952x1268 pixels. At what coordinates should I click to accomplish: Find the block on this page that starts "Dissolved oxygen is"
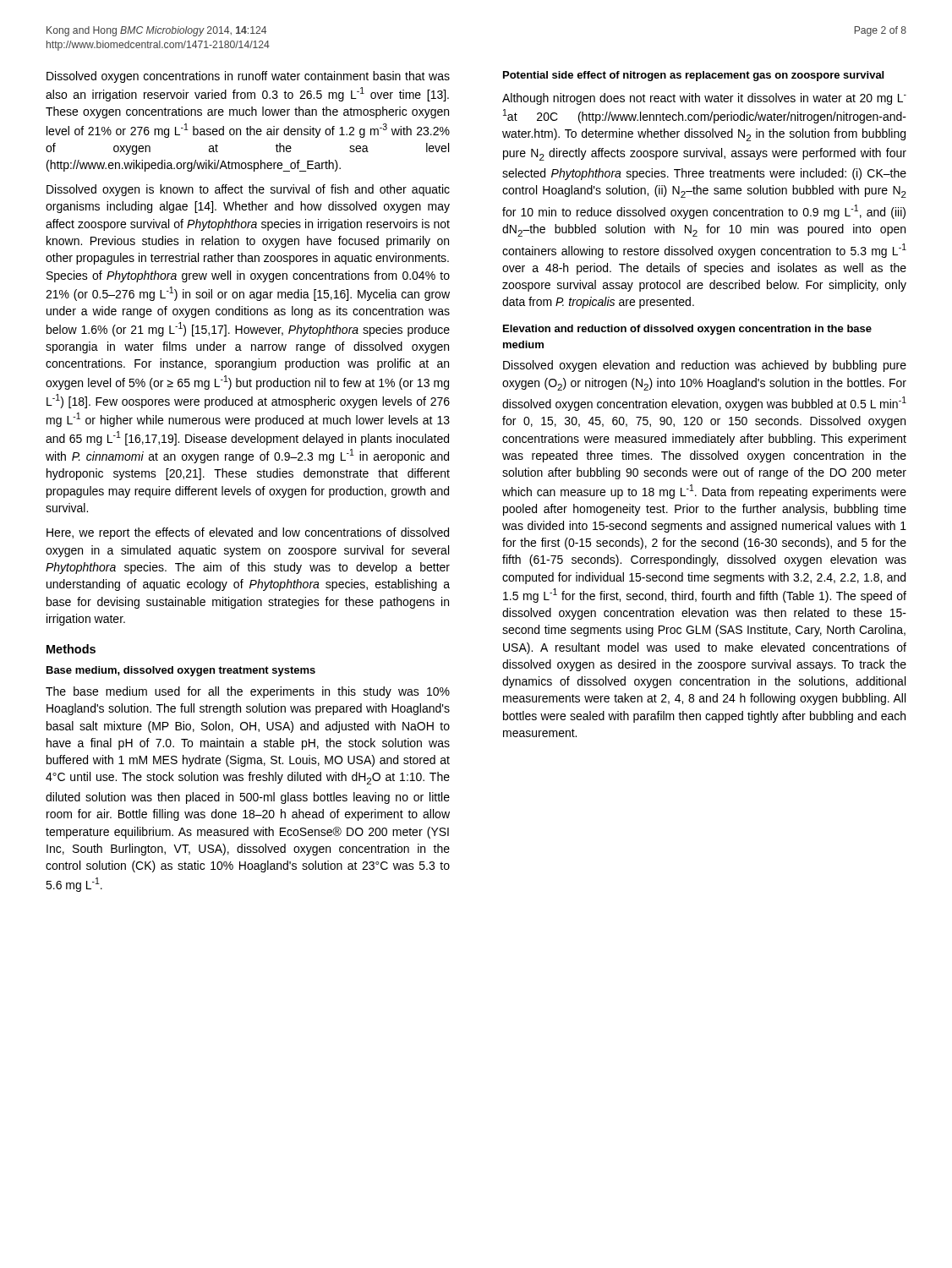248,349
